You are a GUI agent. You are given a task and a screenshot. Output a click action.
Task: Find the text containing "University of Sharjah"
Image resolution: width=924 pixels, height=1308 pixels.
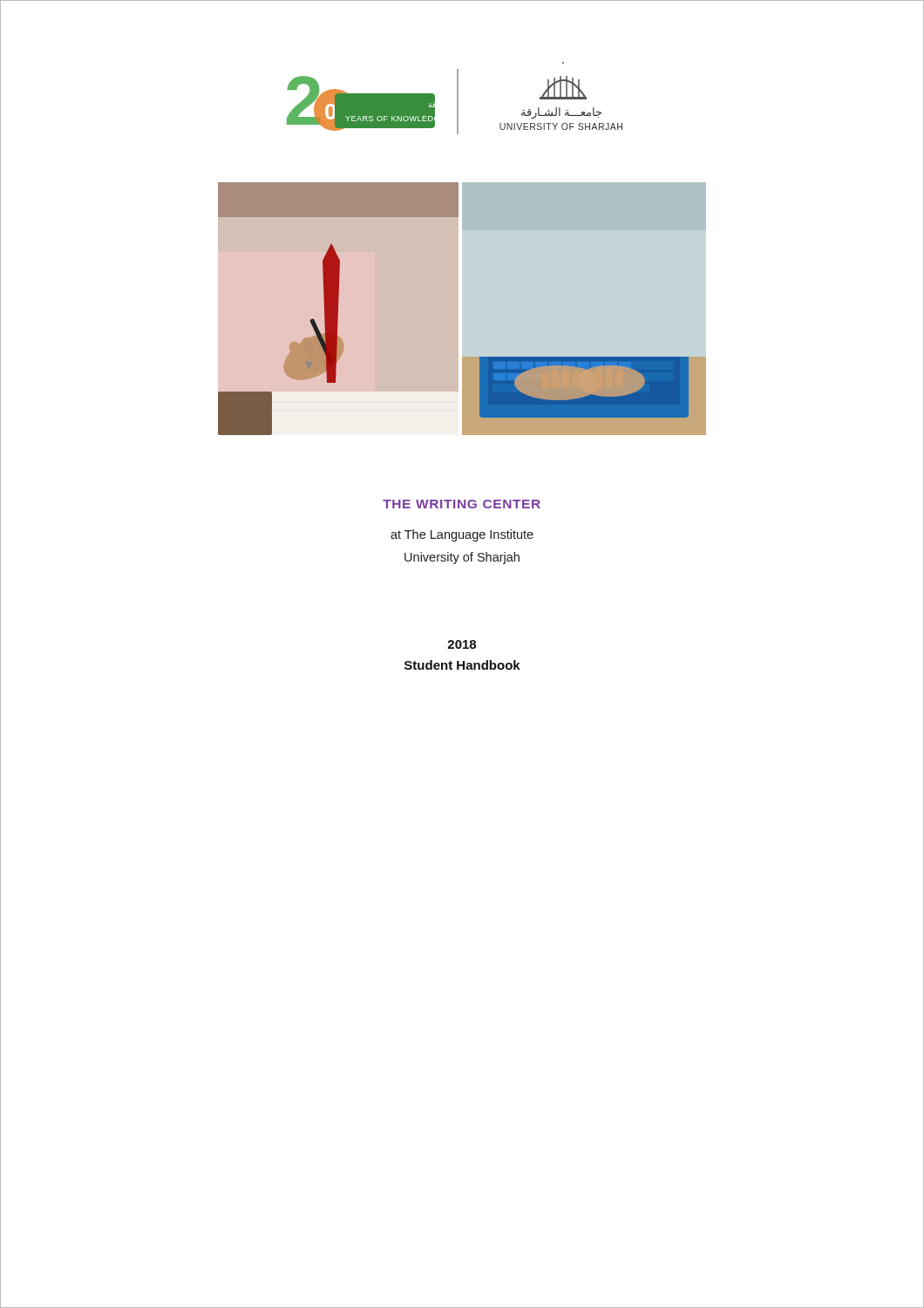coord(462,557)
